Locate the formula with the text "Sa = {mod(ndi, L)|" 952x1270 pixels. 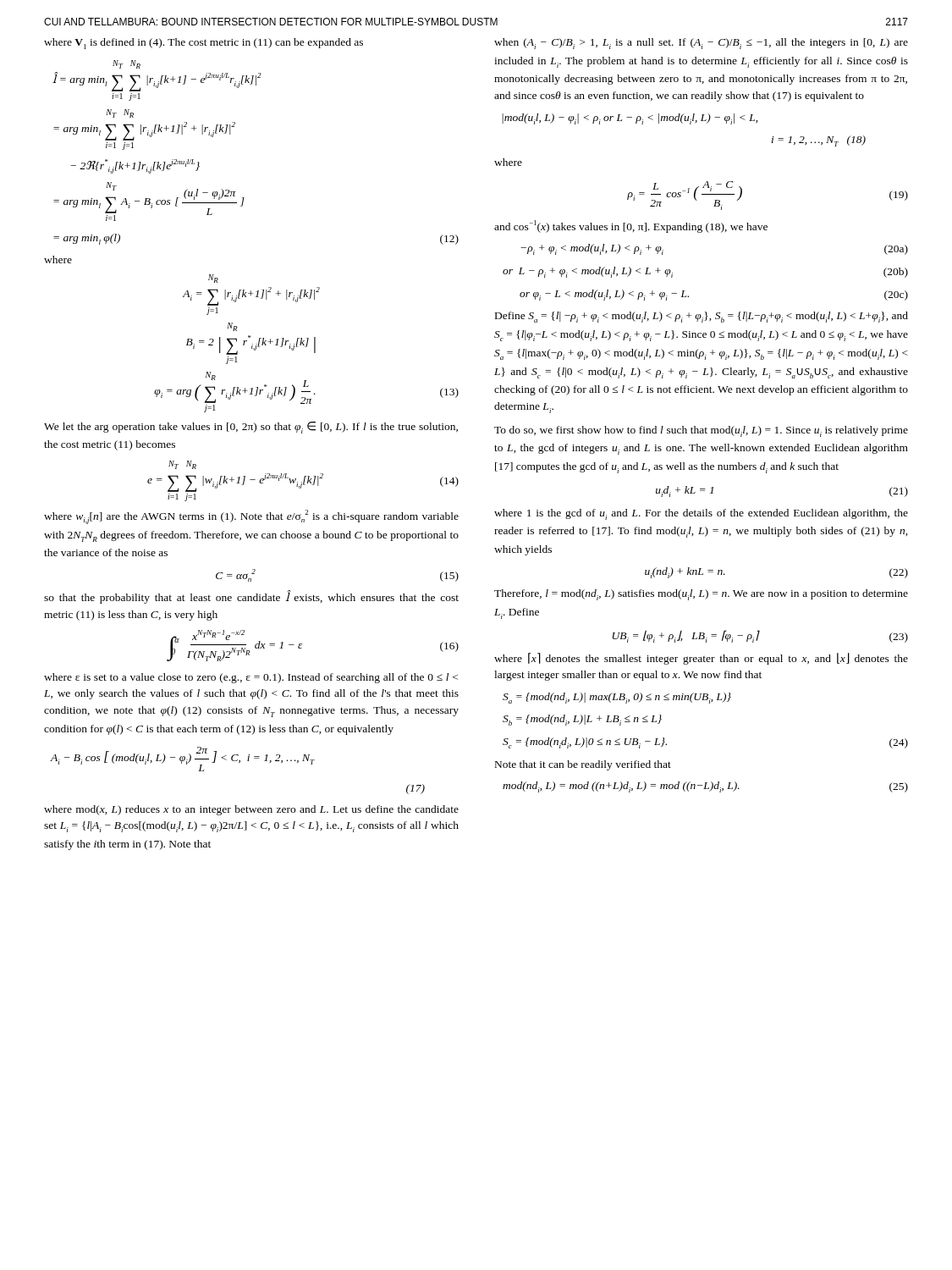click(617, 698)
